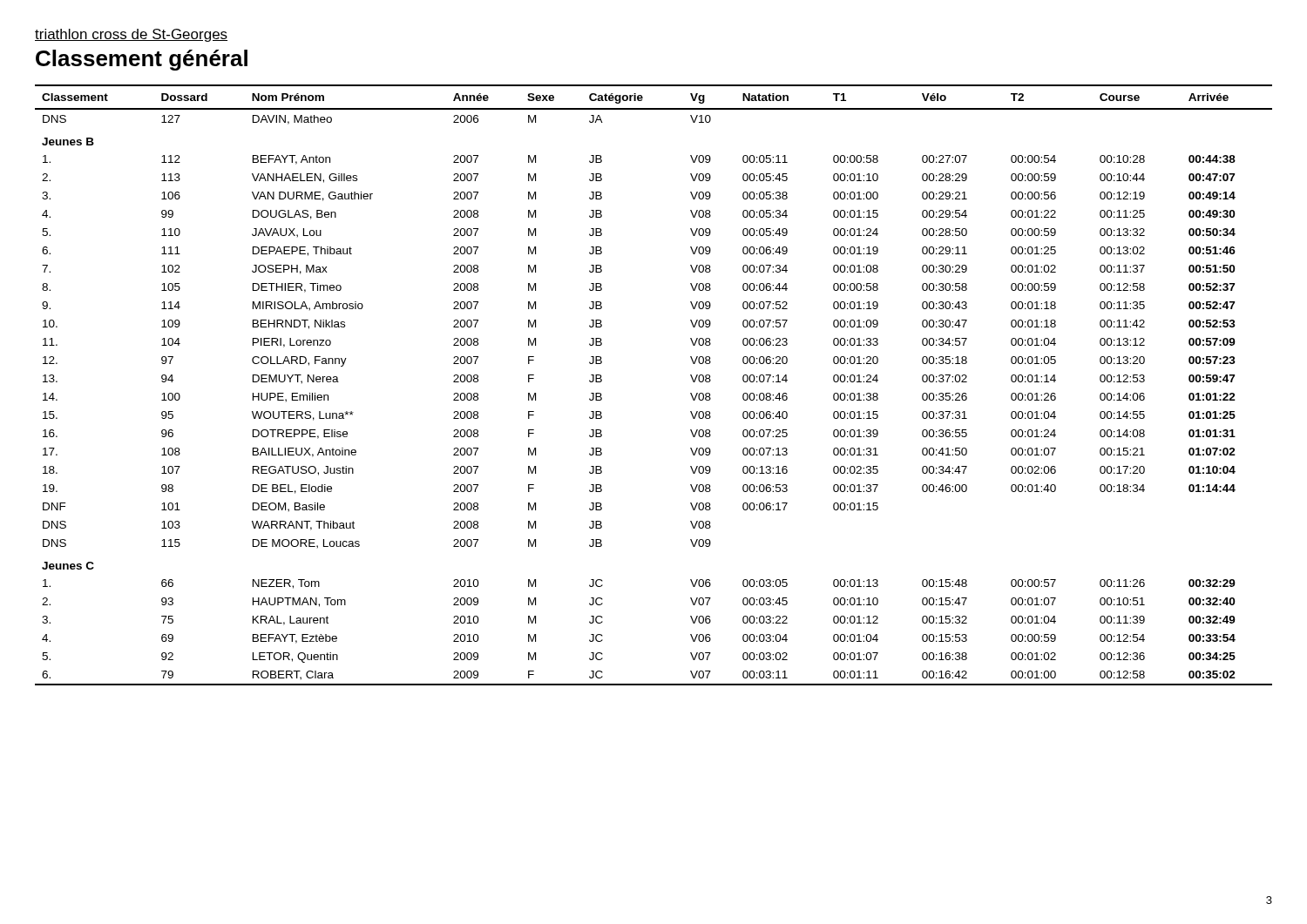Select the table
Screen dimensions: 924x1307
[654, 385]
